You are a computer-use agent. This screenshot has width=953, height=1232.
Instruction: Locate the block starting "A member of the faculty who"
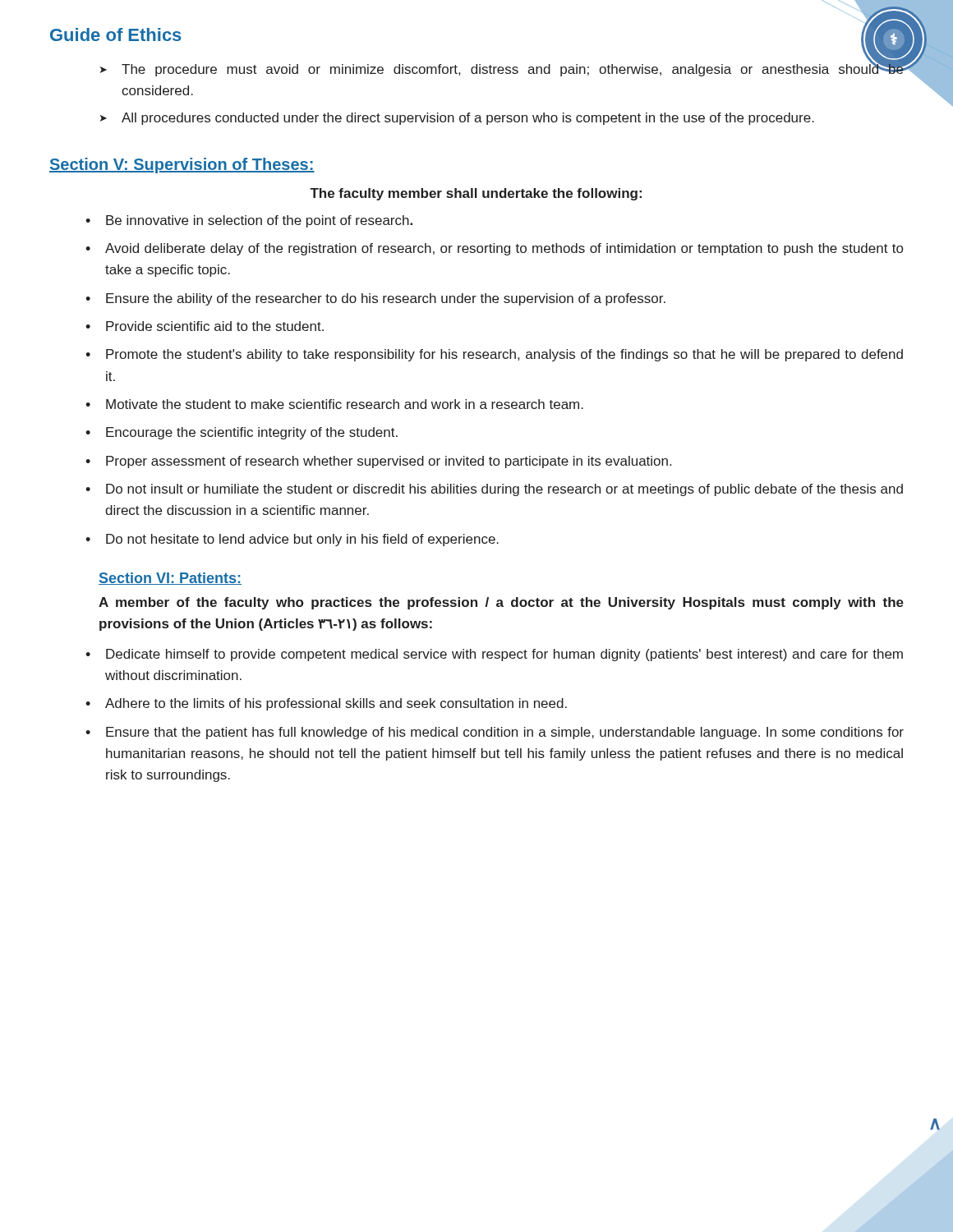click(x=501, y=613)
